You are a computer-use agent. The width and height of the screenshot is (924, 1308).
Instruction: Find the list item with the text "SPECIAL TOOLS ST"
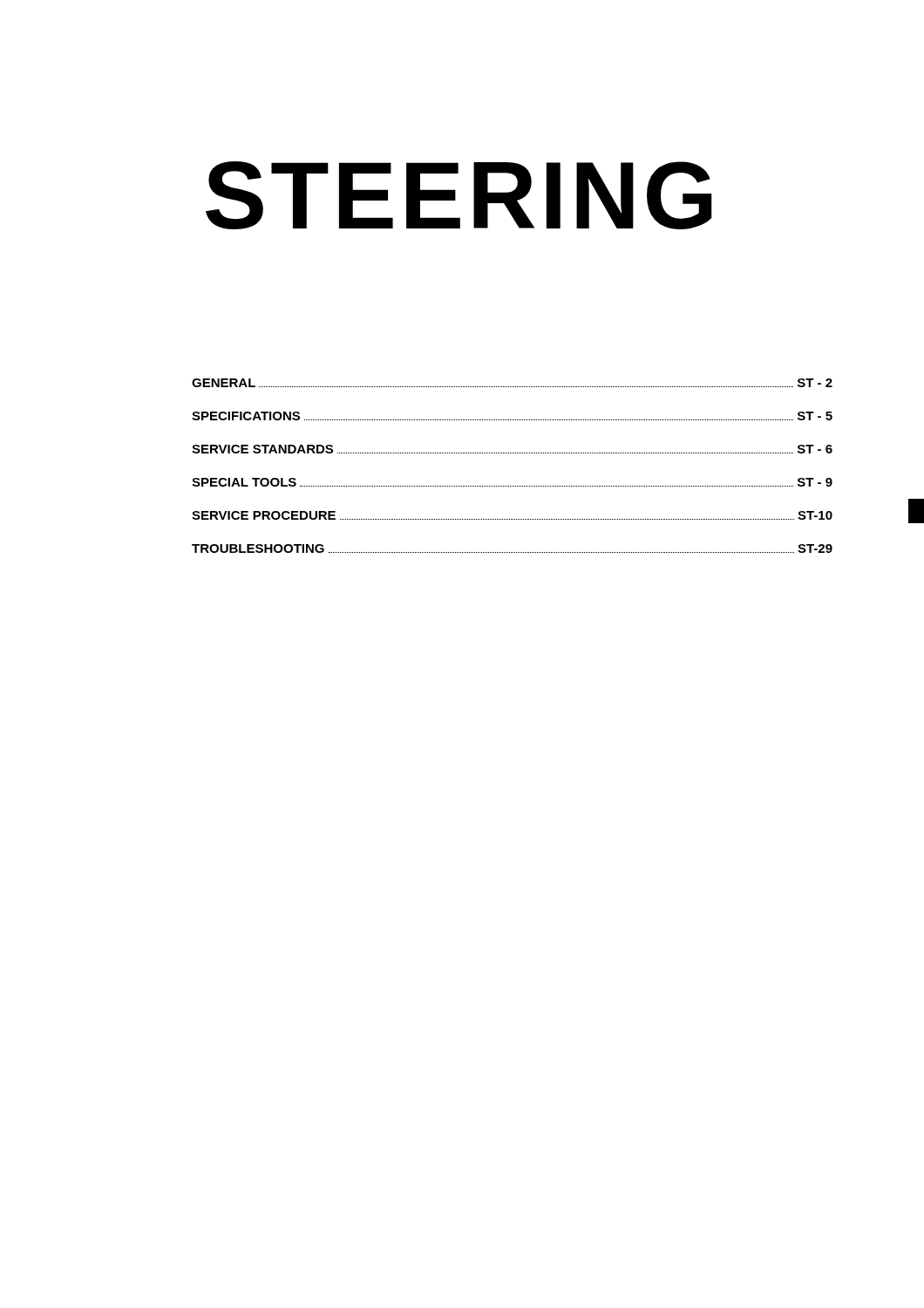point(512,482)
